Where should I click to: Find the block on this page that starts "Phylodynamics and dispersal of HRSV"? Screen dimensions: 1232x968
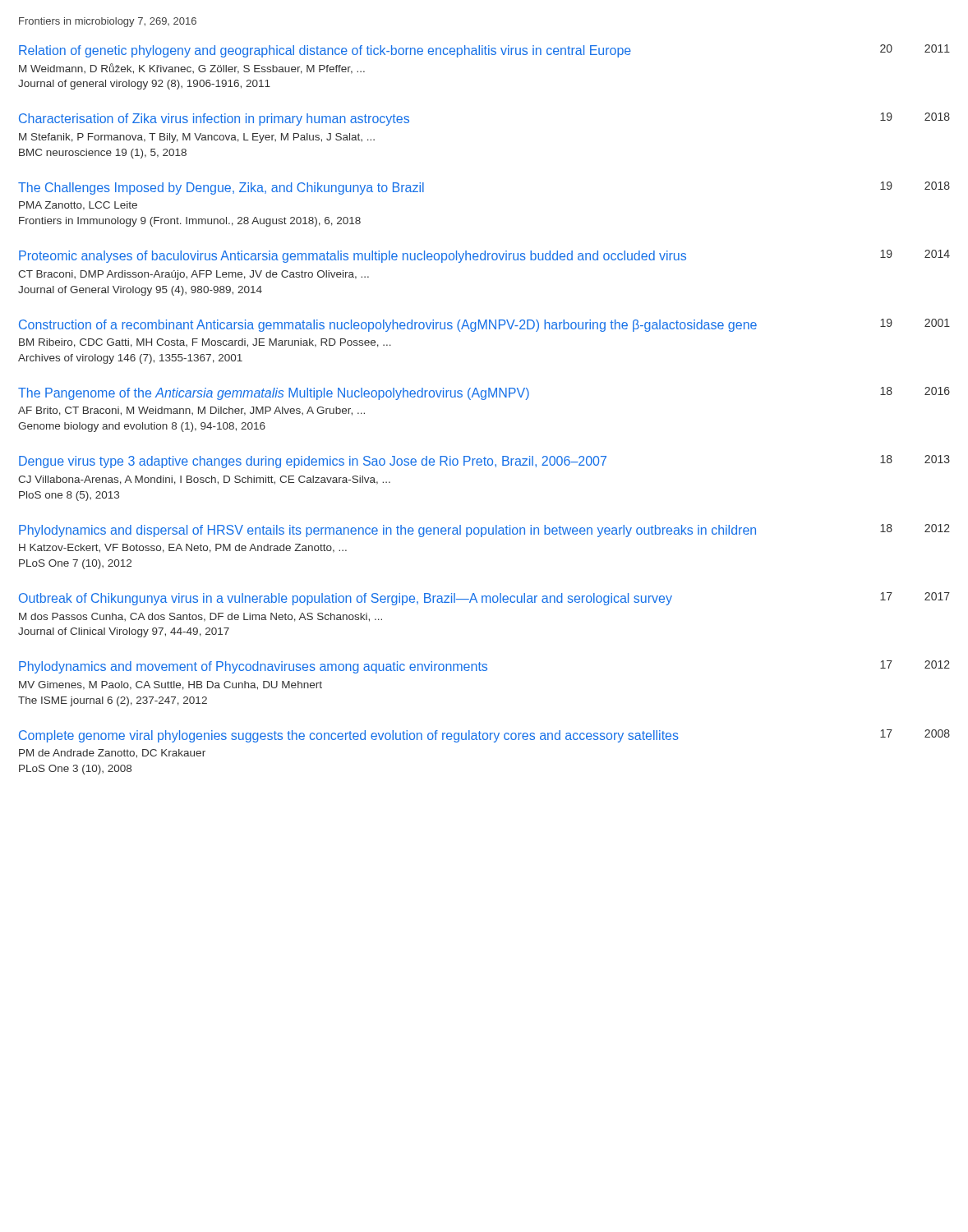pos(484,546)
